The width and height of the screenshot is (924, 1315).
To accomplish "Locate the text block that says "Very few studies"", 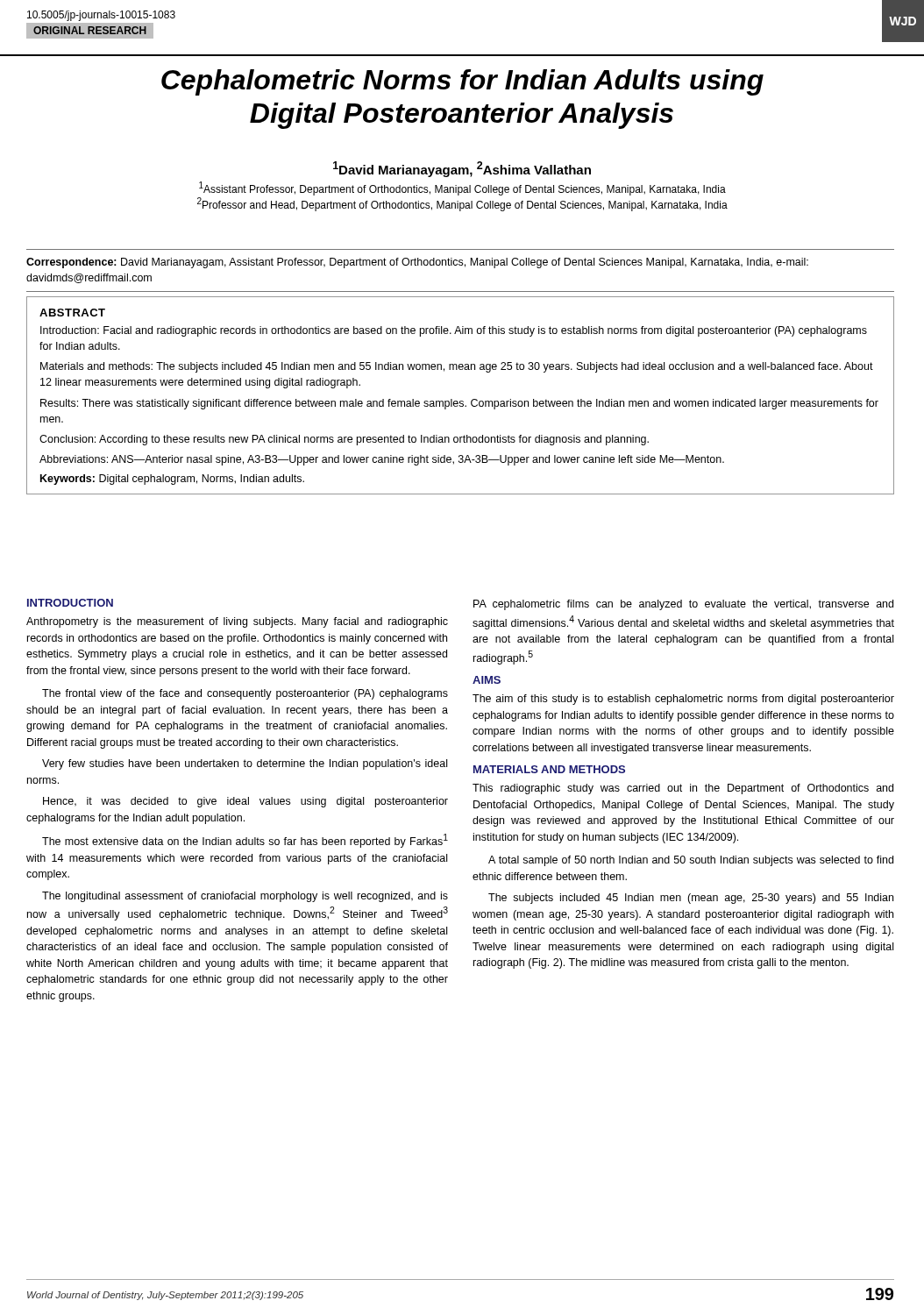I will [237, 772].
